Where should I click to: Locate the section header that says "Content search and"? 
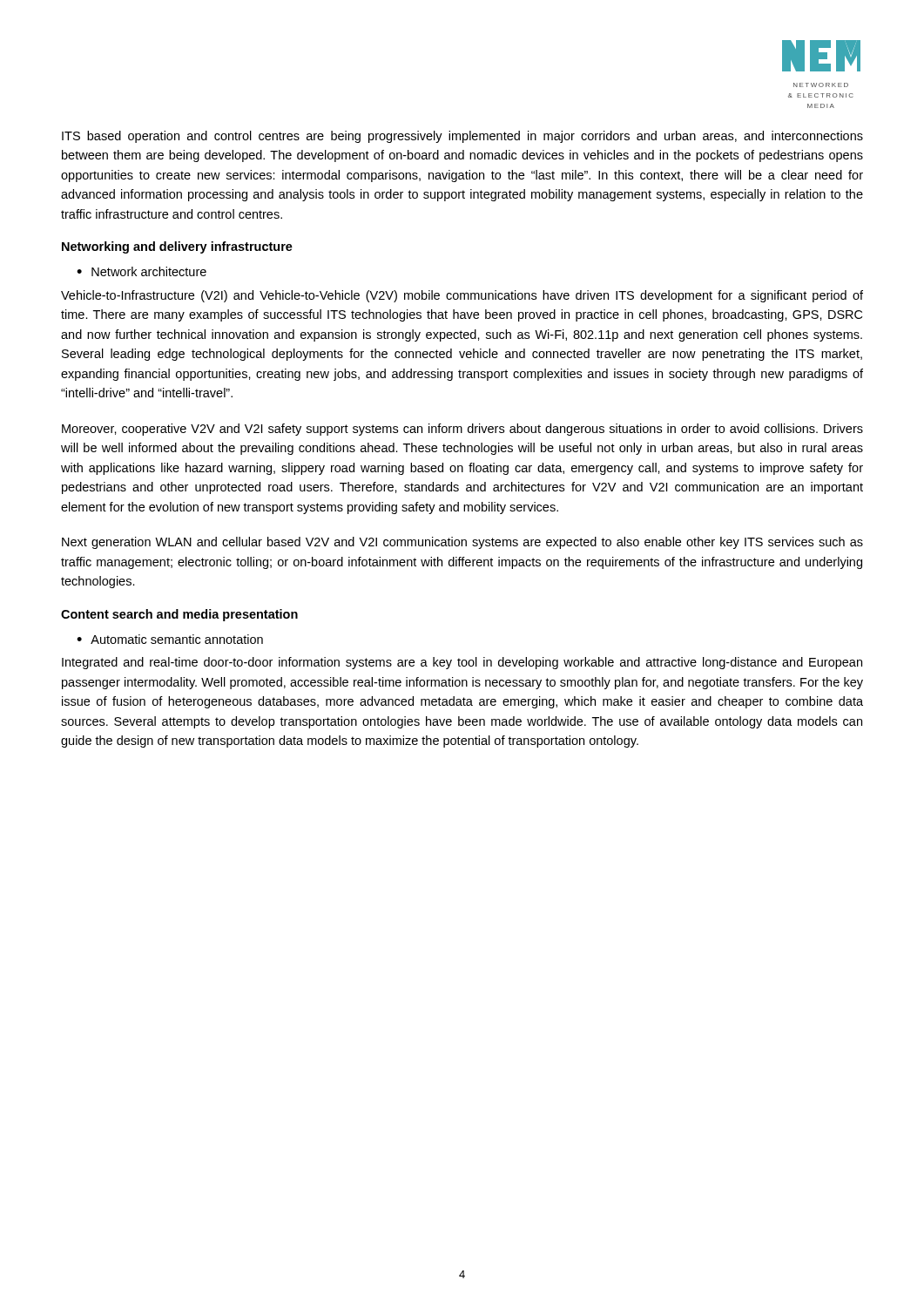(180, 614)
